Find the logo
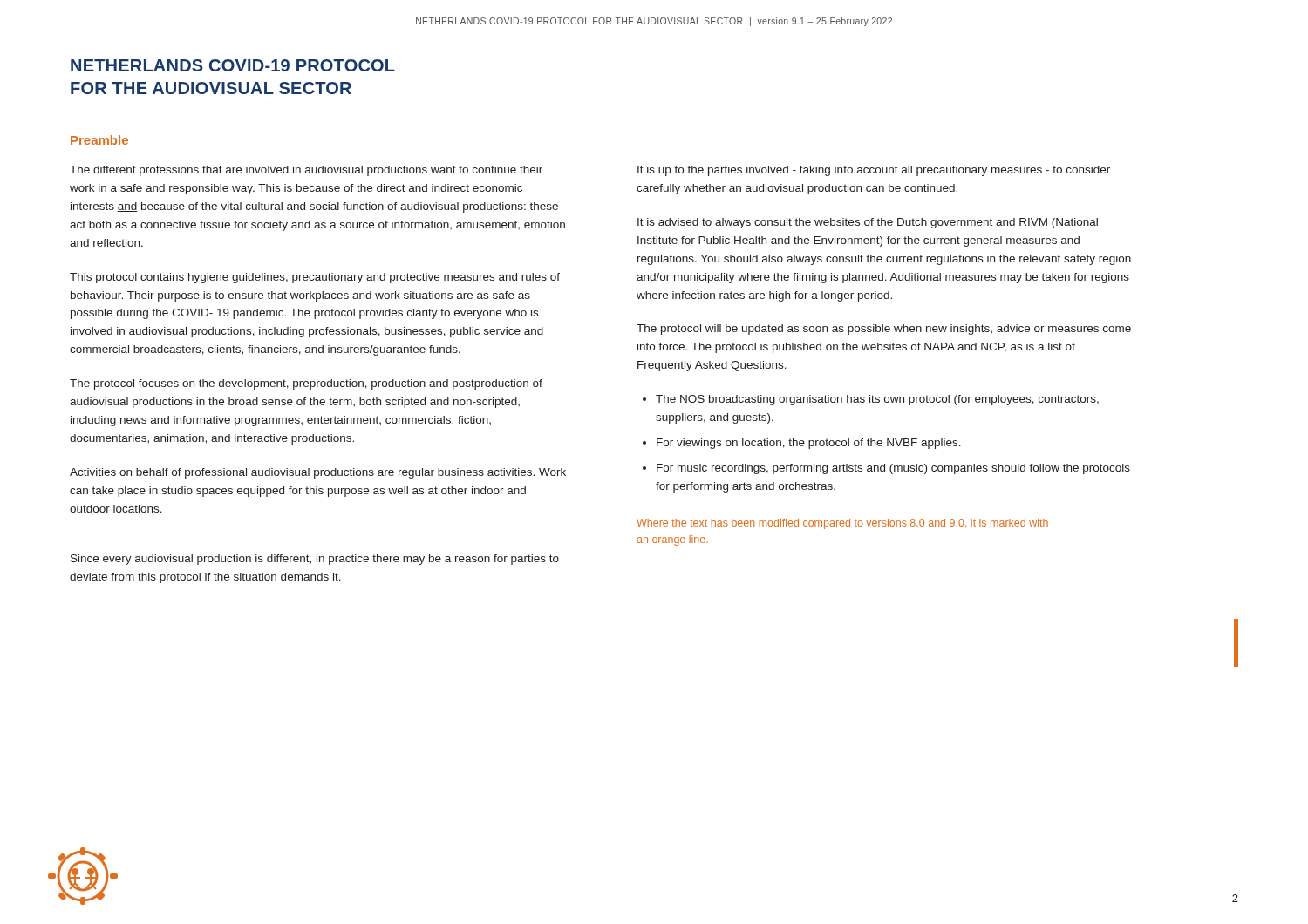The image size is (1308, 924). click(83, 879)
